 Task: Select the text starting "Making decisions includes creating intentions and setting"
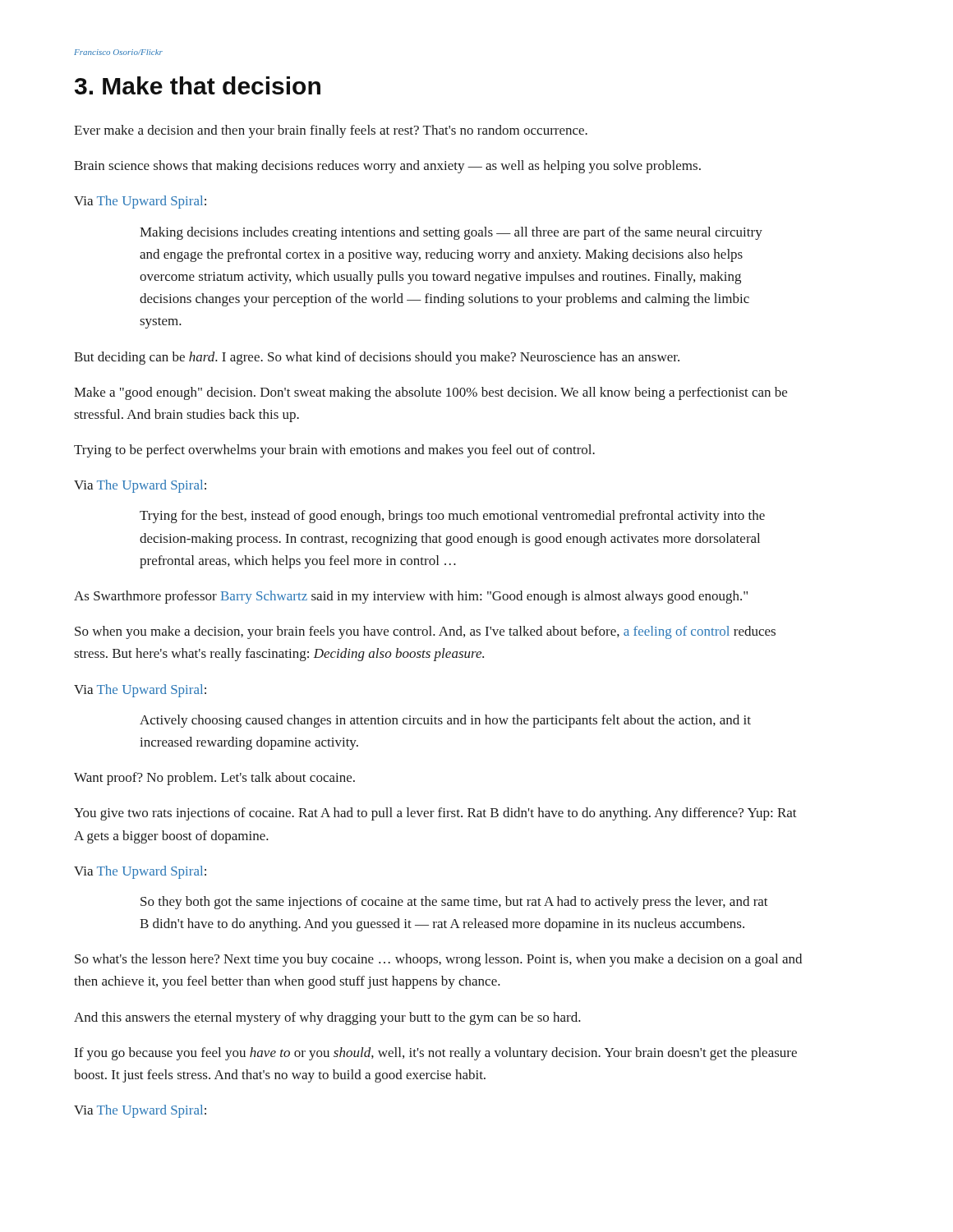[456, 276]
